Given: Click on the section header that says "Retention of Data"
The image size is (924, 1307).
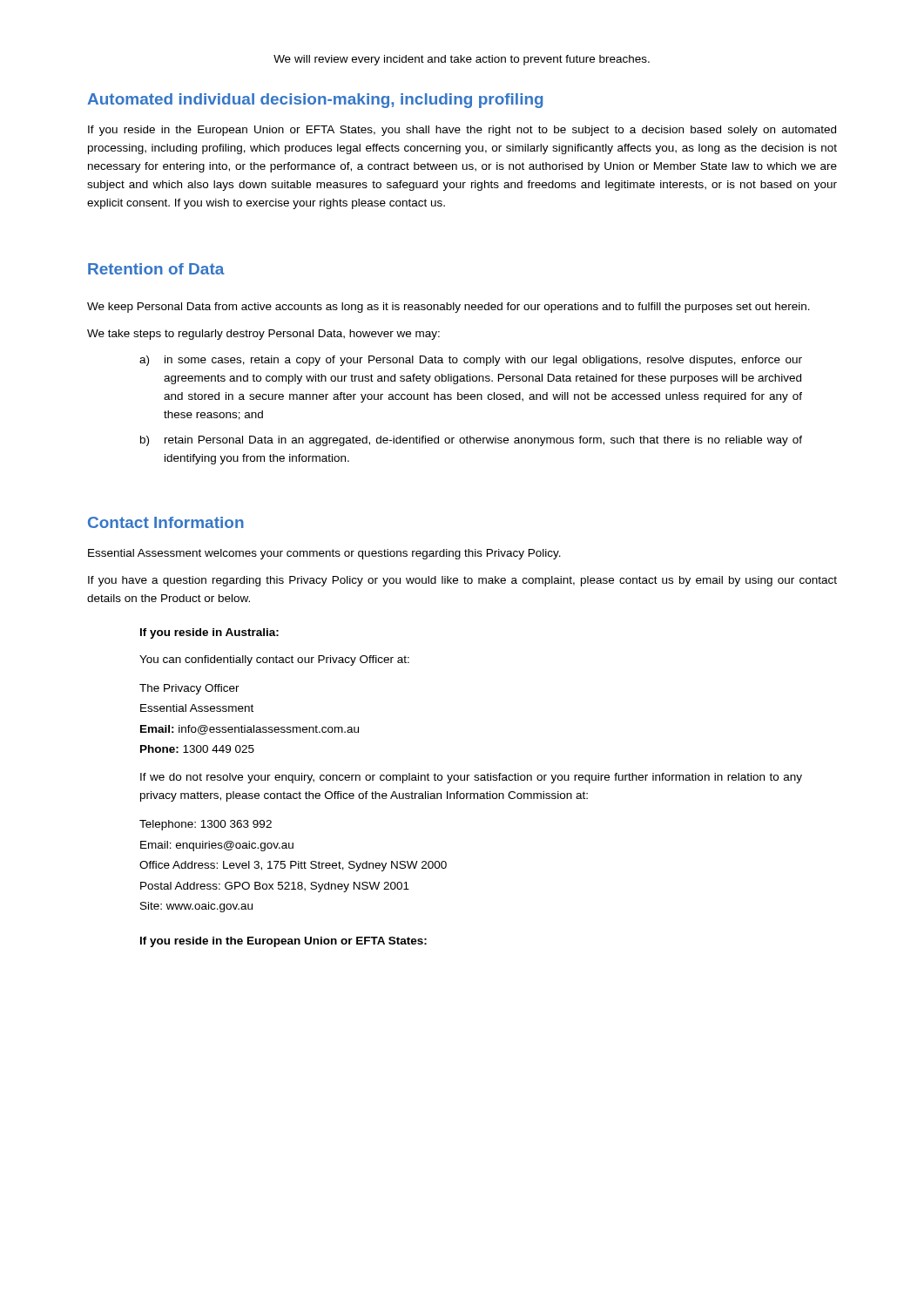Looking at the screenshot, I should [x=156, y=268].
